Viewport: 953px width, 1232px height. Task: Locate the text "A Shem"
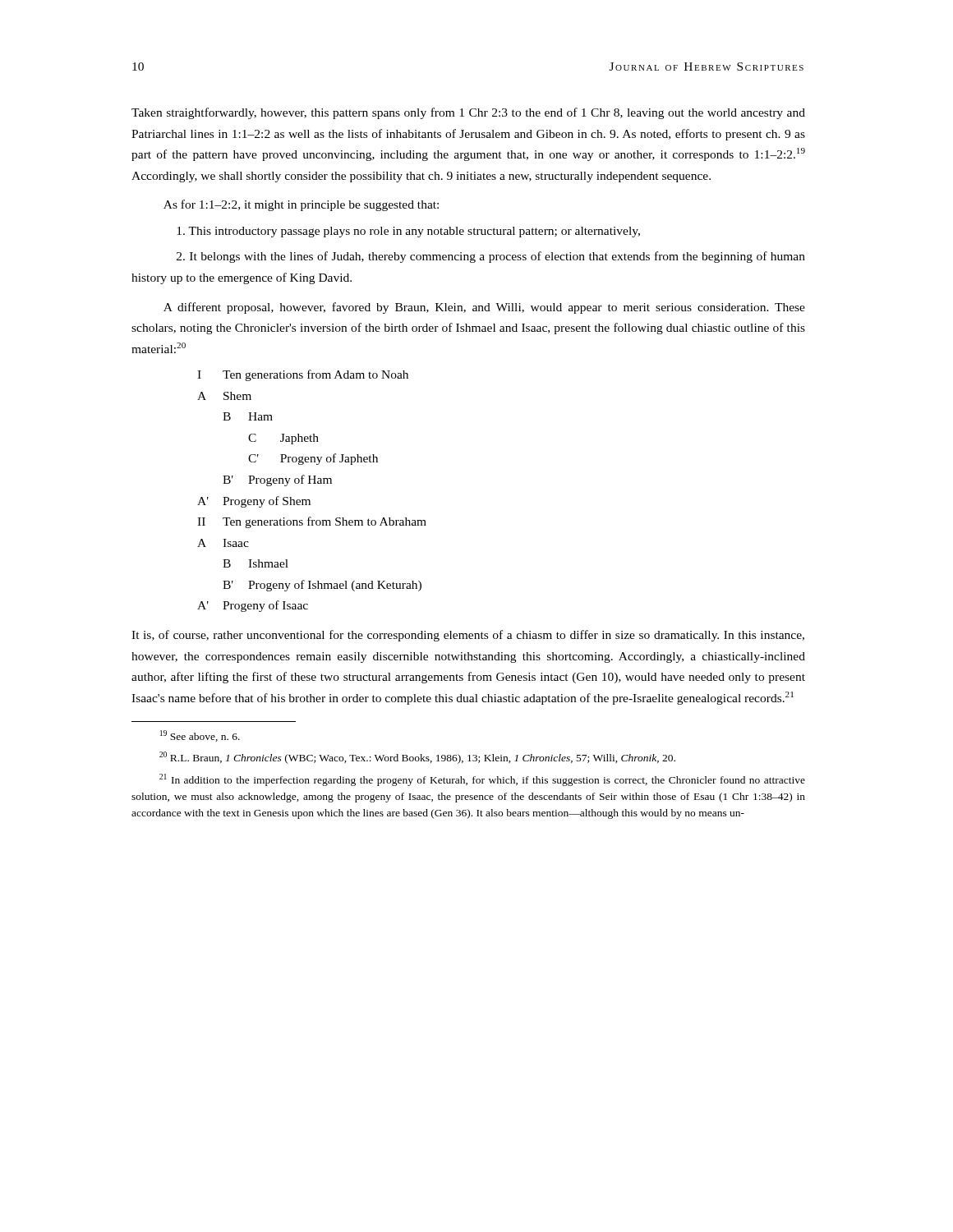coord(224,395)
